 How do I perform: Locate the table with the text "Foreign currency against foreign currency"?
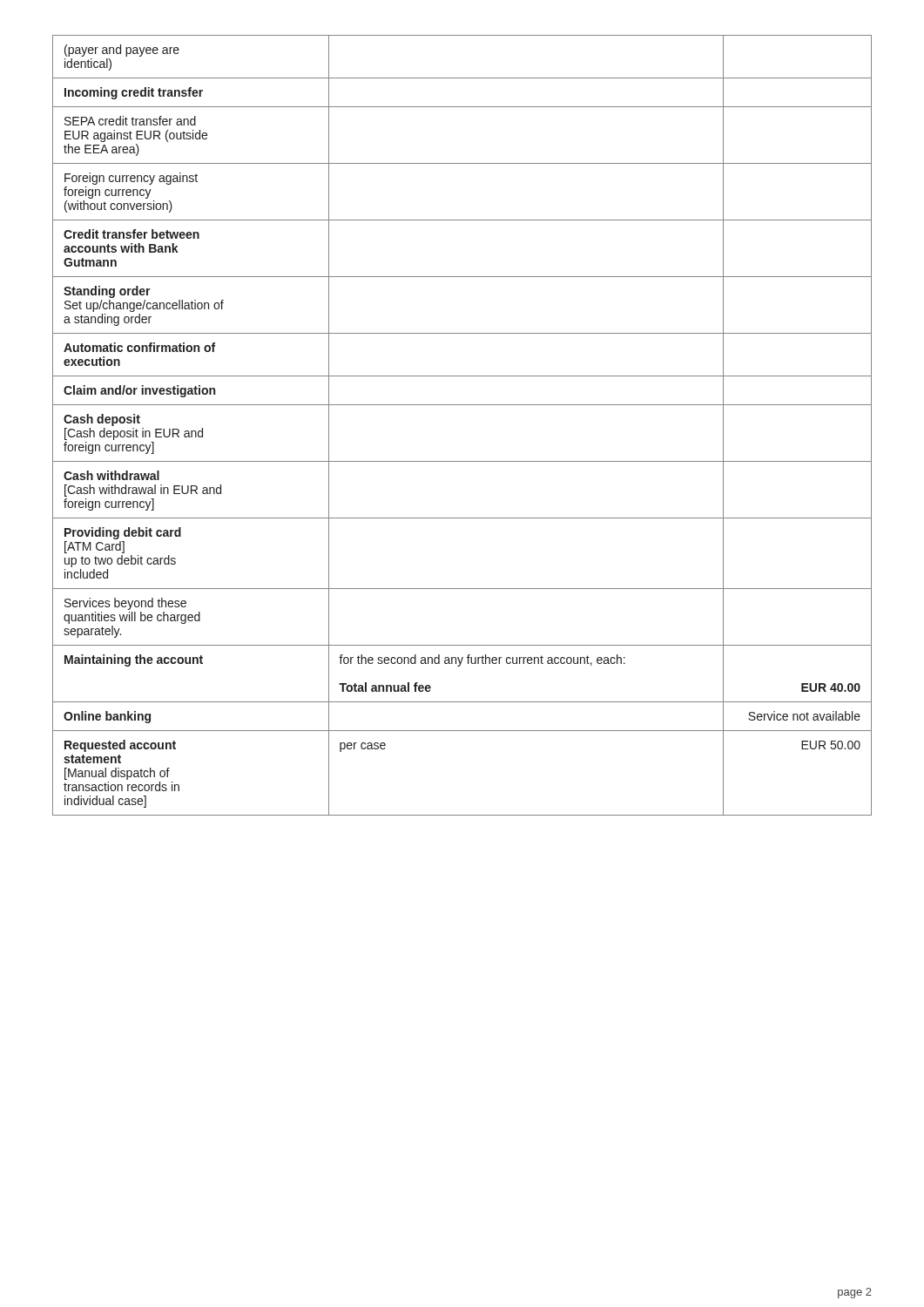[462, 425]
